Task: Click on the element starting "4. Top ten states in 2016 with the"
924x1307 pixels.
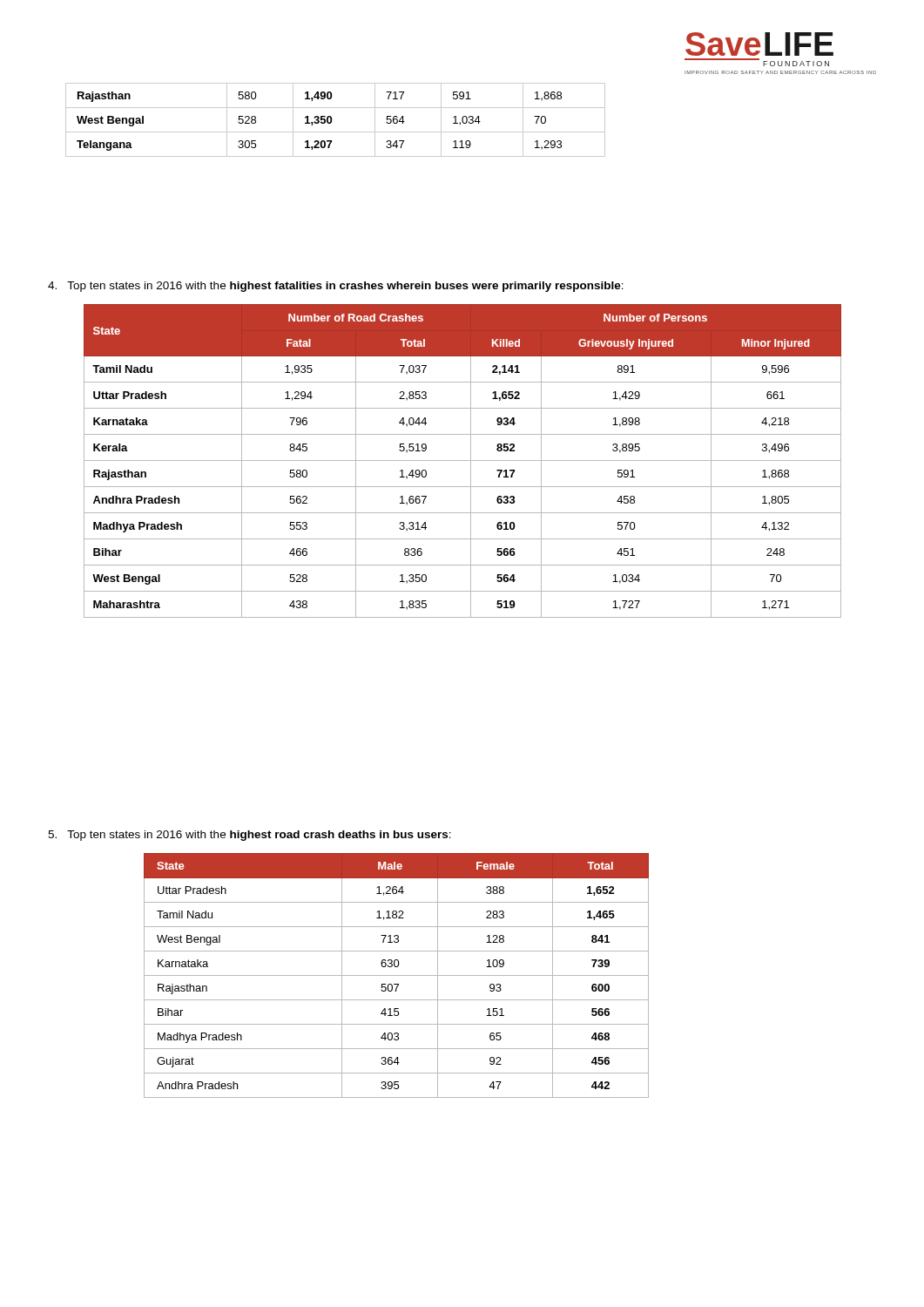Action: click(336, 285)
